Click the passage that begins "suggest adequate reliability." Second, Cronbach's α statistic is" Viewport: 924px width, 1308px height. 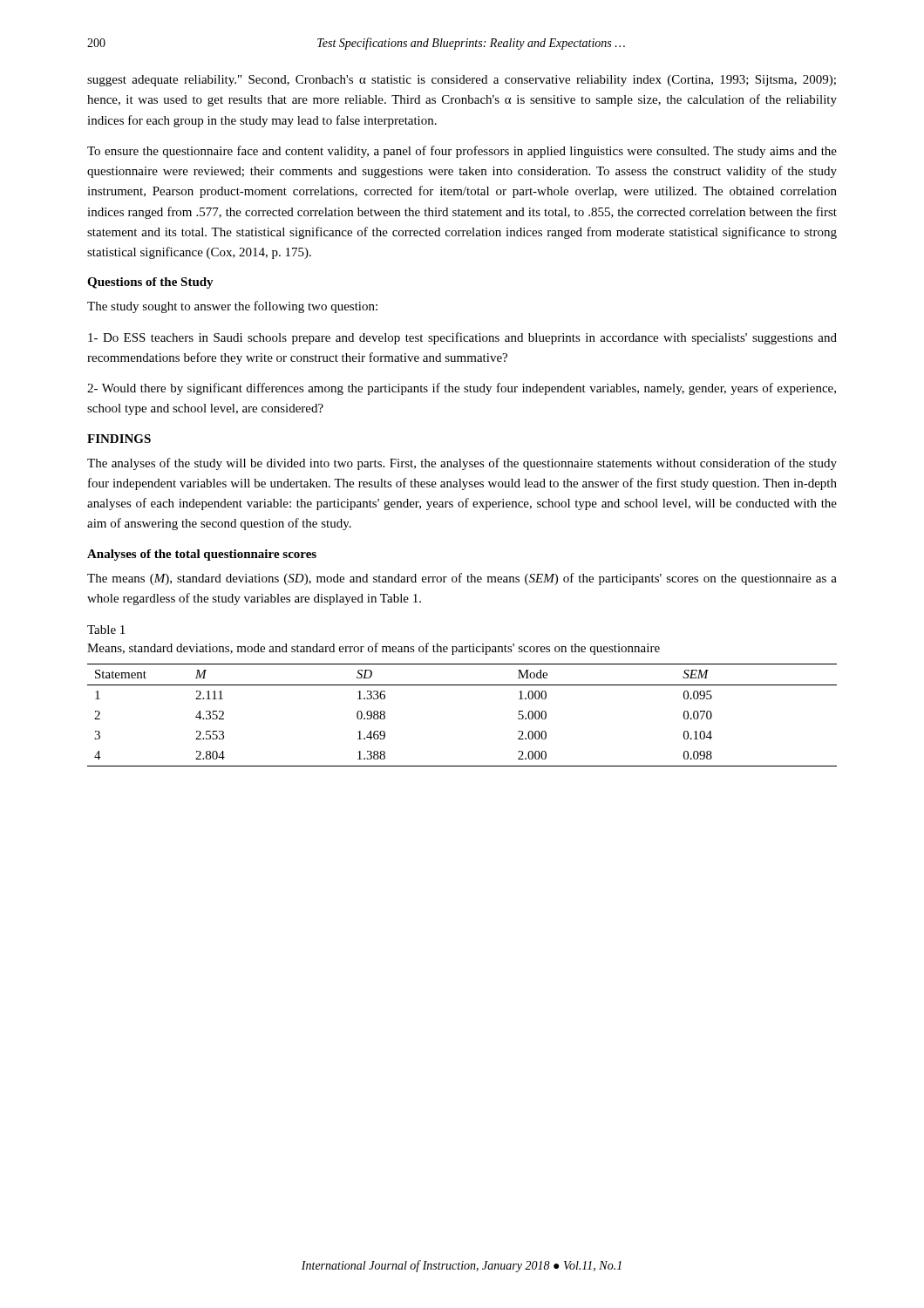(462, 100)
